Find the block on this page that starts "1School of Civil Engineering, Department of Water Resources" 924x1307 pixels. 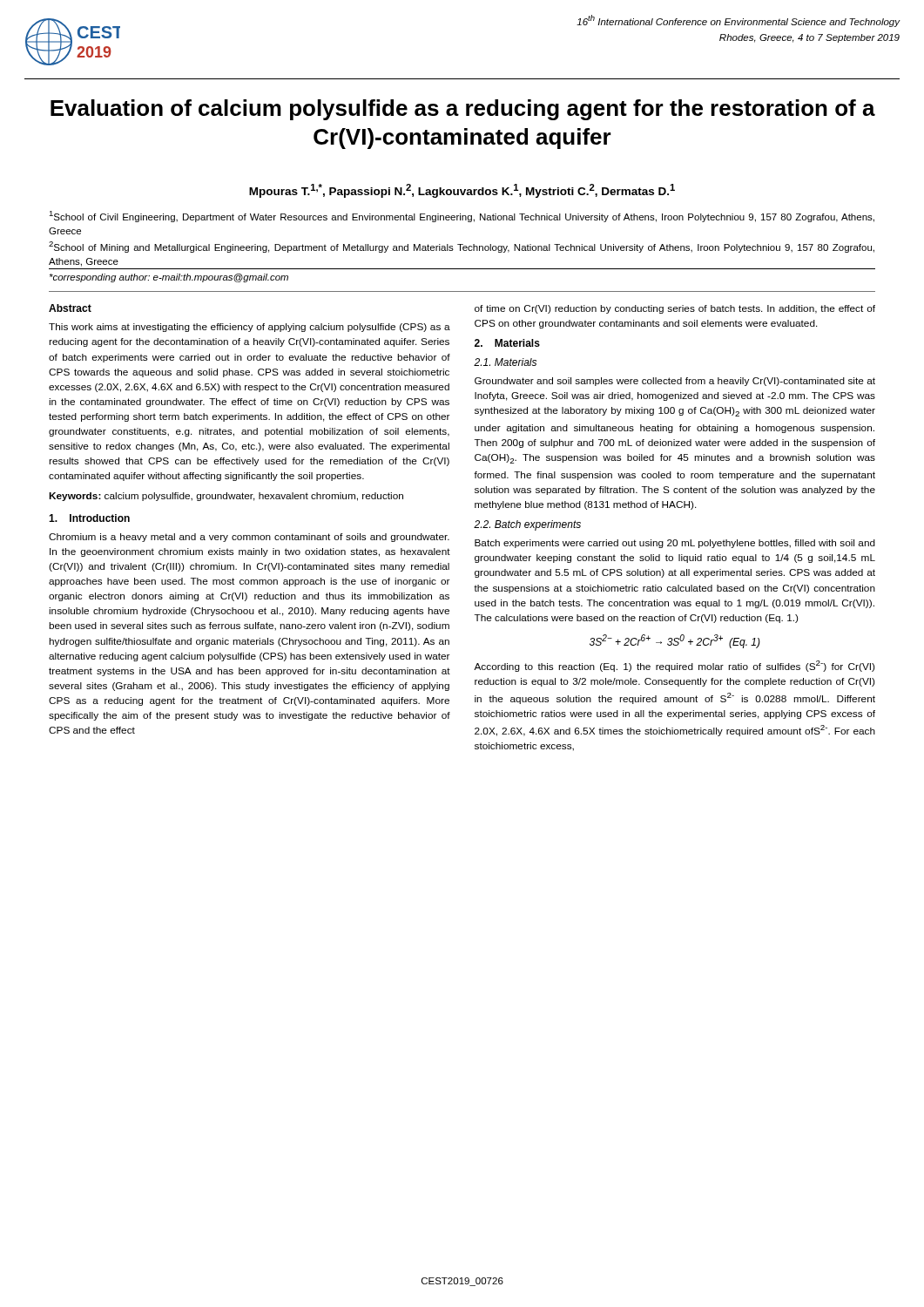pos(462,237)
